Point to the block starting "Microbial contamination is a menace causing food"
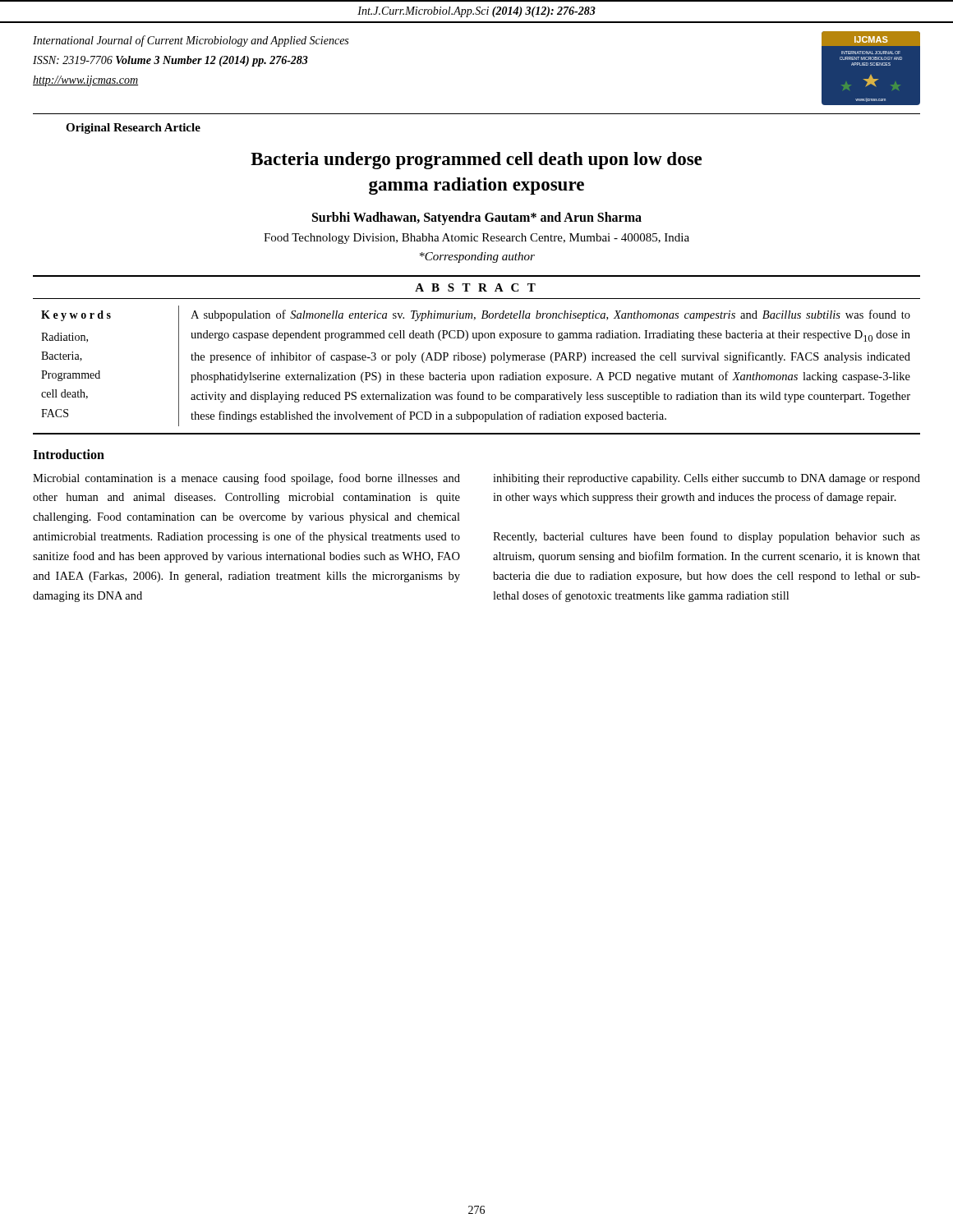The width and height of the screenshot is (953, 1232). click(x=246, y=537)
